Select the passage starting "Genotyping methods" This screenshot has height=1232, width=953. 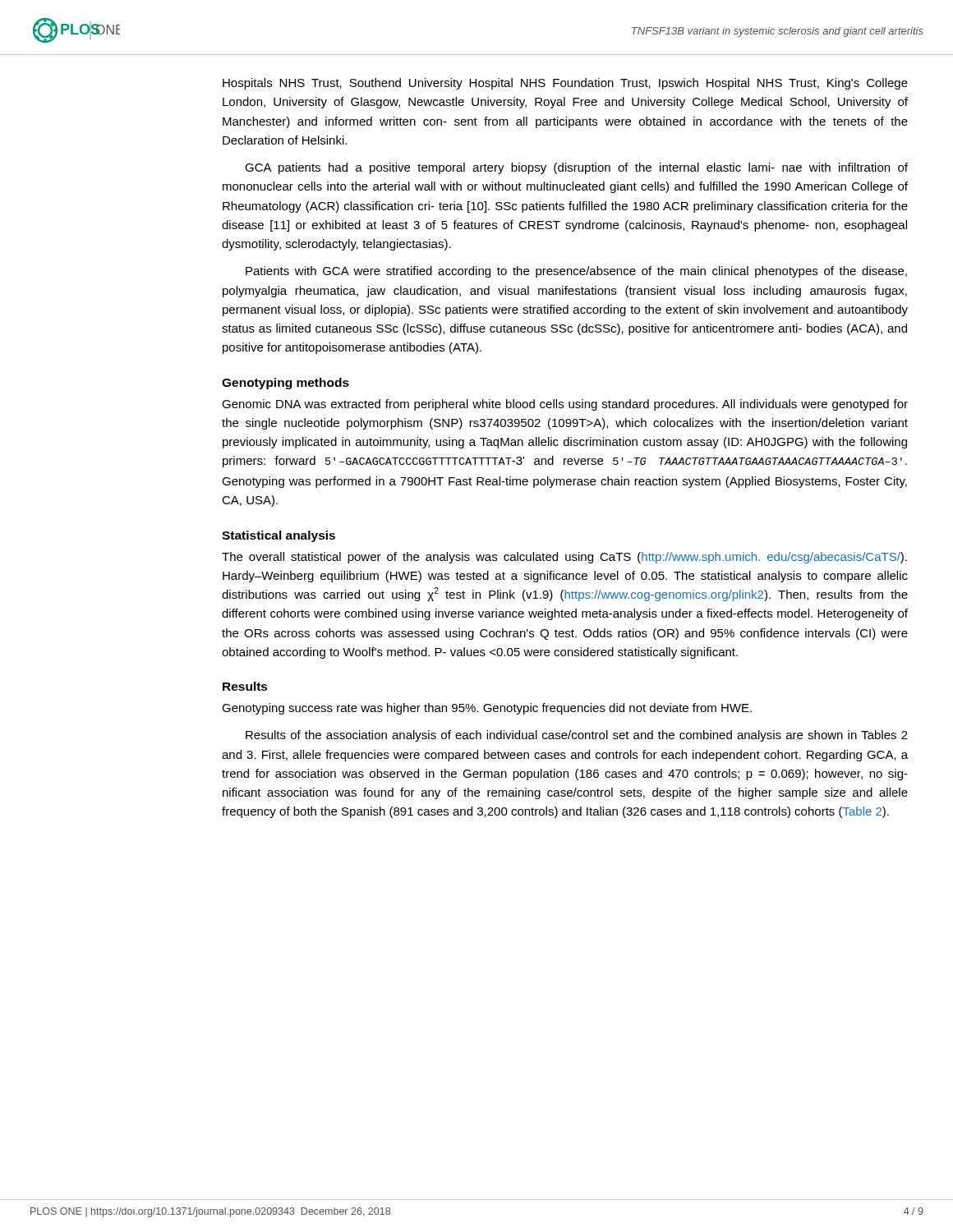click(x=286, y=382)
